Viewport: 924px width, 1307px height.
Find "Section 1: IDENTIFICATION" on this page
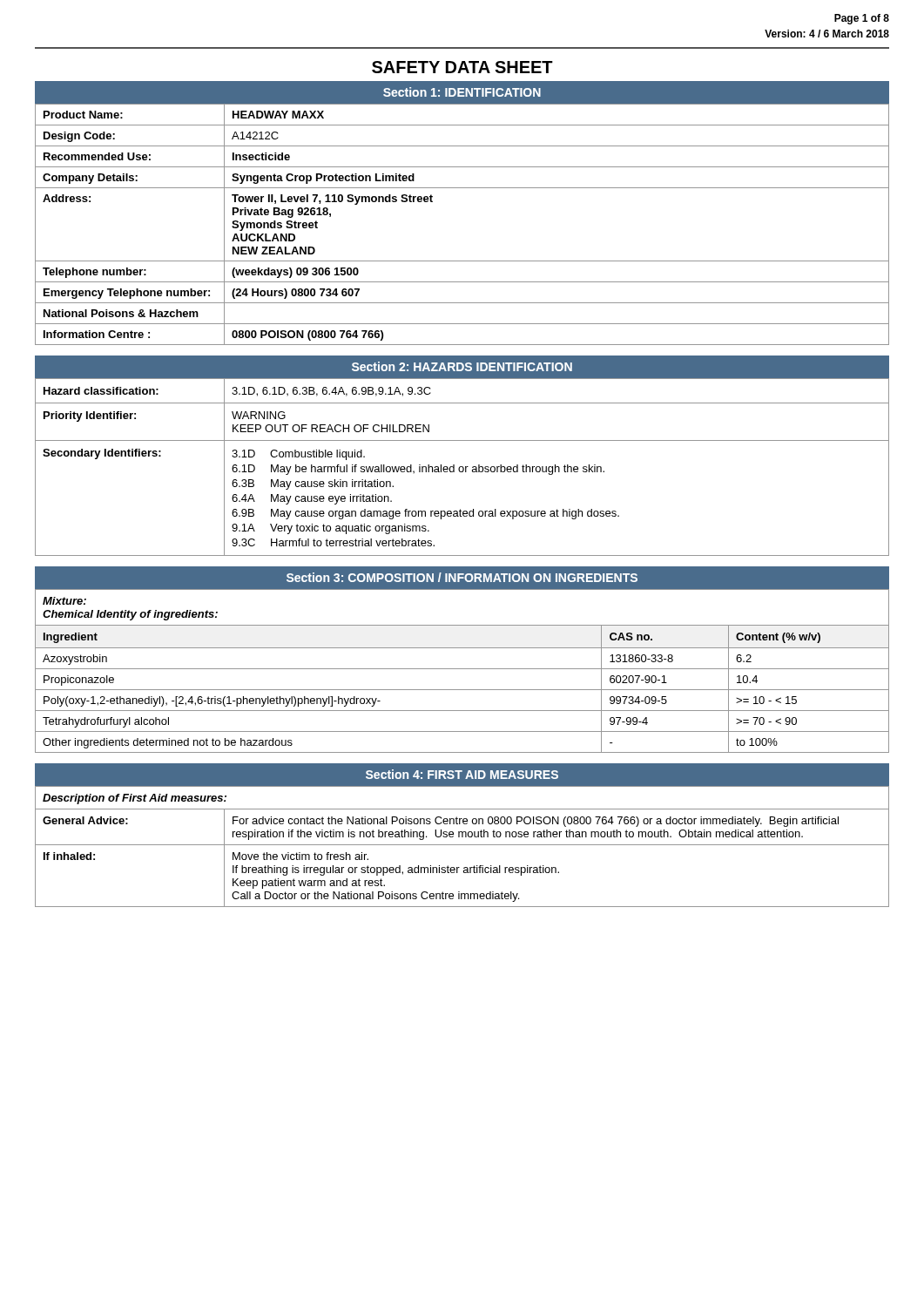(462, 92)
